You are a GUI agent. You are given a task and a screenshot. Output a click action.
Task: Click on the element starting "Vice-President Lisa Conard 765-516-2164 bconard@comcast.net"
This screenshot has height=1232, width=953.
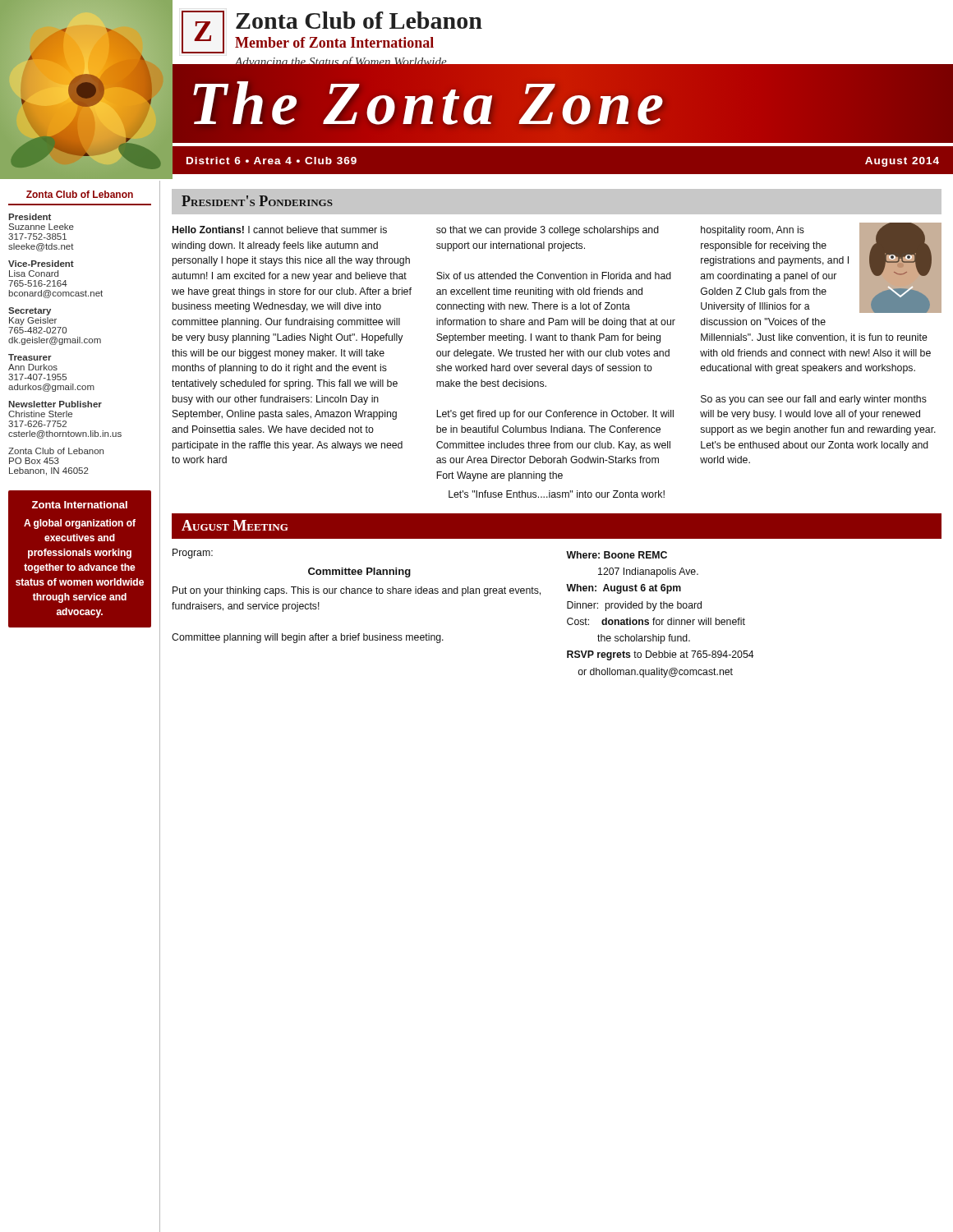[41, 264]
